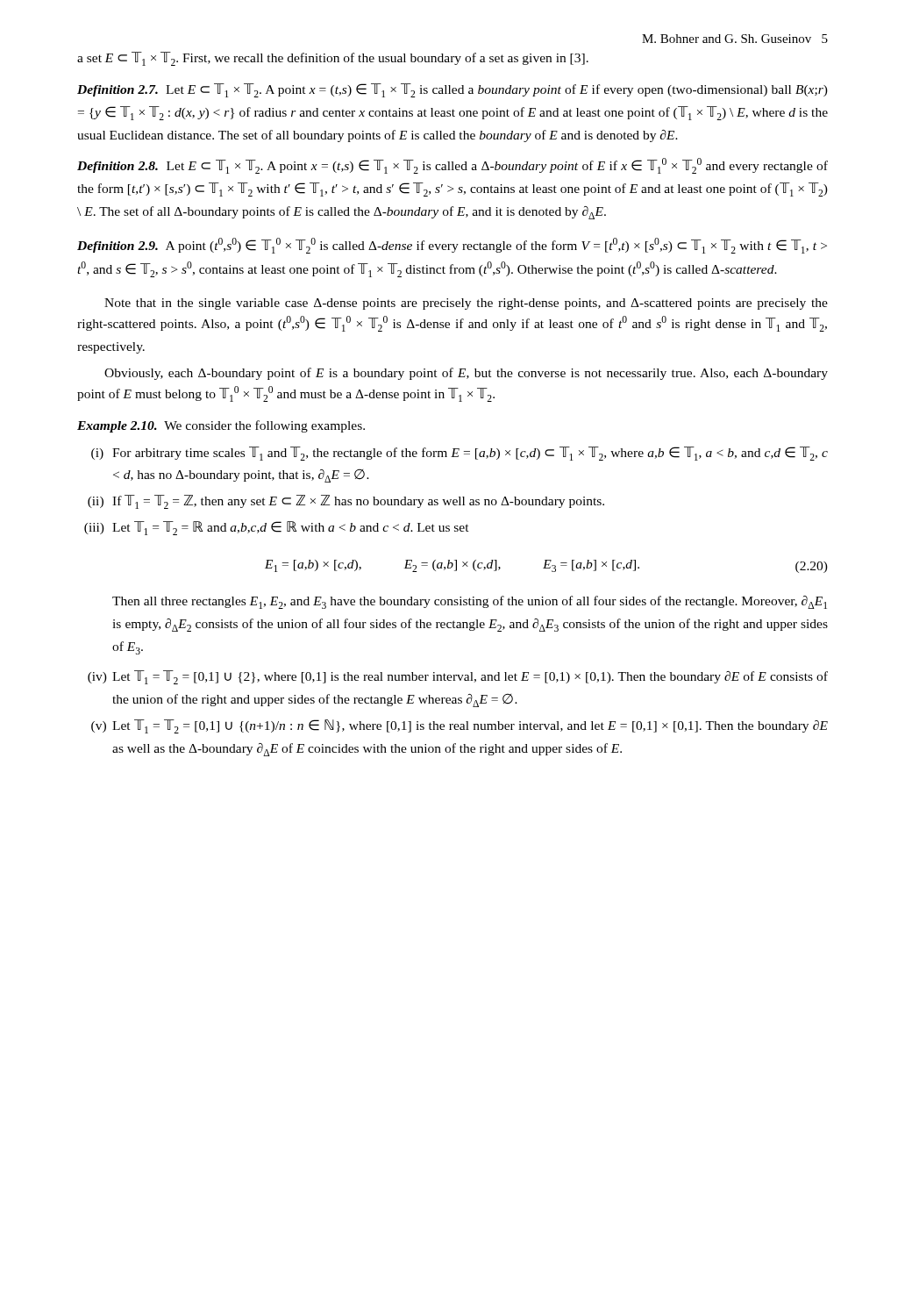This screenshot has height=1316, width=905.
Task: Find the block on this page that starts "Note that in the single variable case"
Action: pos(466,304)
